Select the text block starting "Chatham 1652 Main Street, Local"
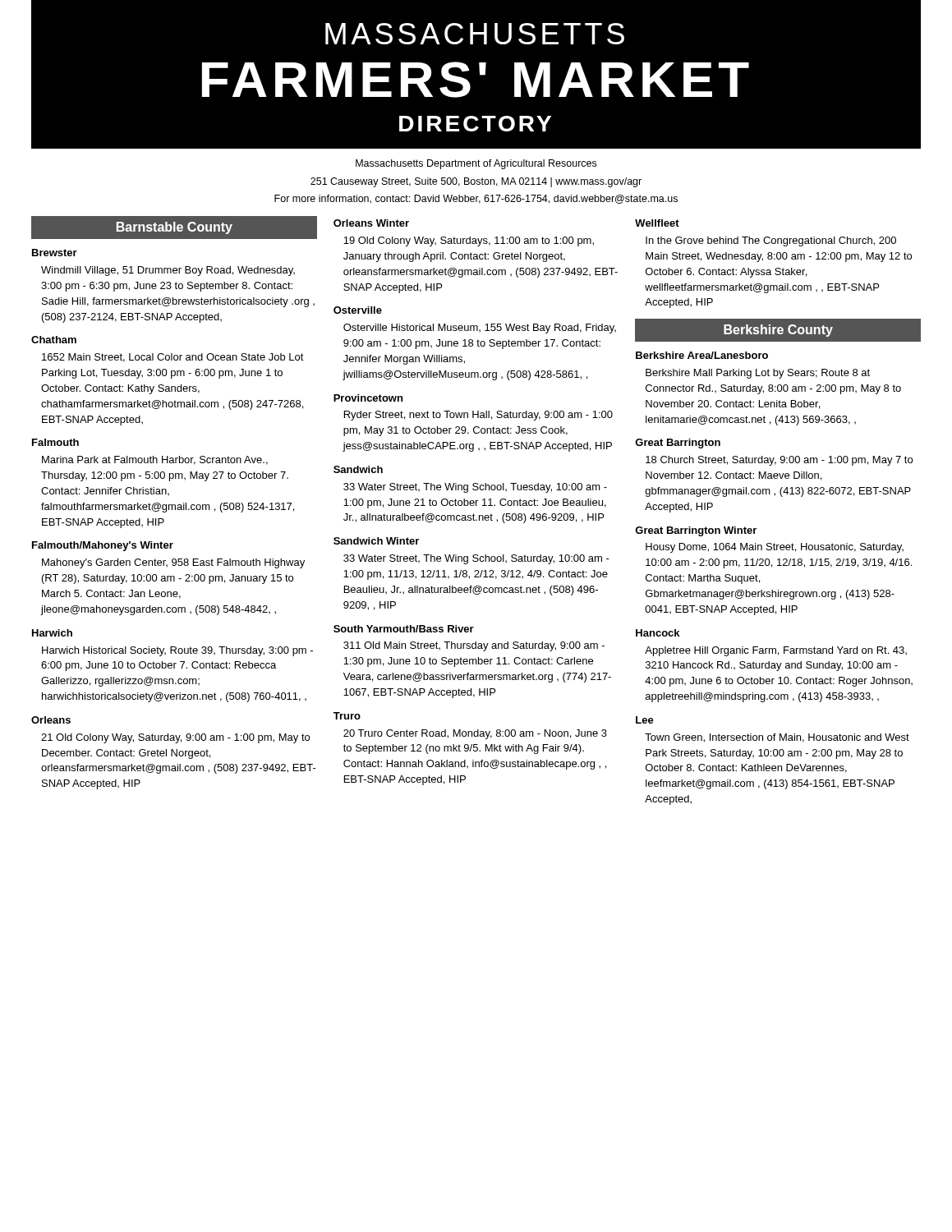 pyautogui.click(x=174, y=380)
